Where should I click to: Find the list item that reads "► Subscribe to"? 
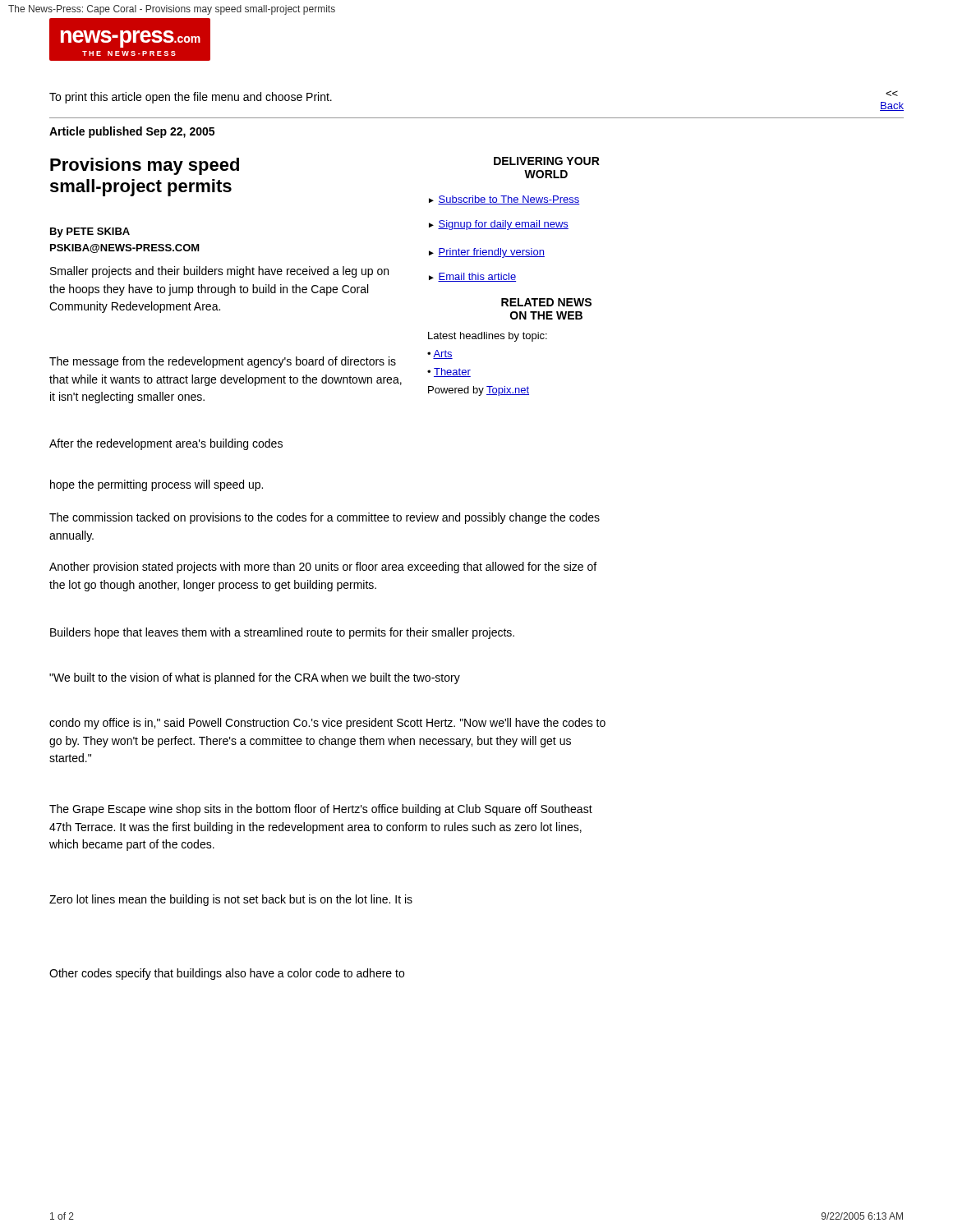pyautogui.click(x=503, y=199)
